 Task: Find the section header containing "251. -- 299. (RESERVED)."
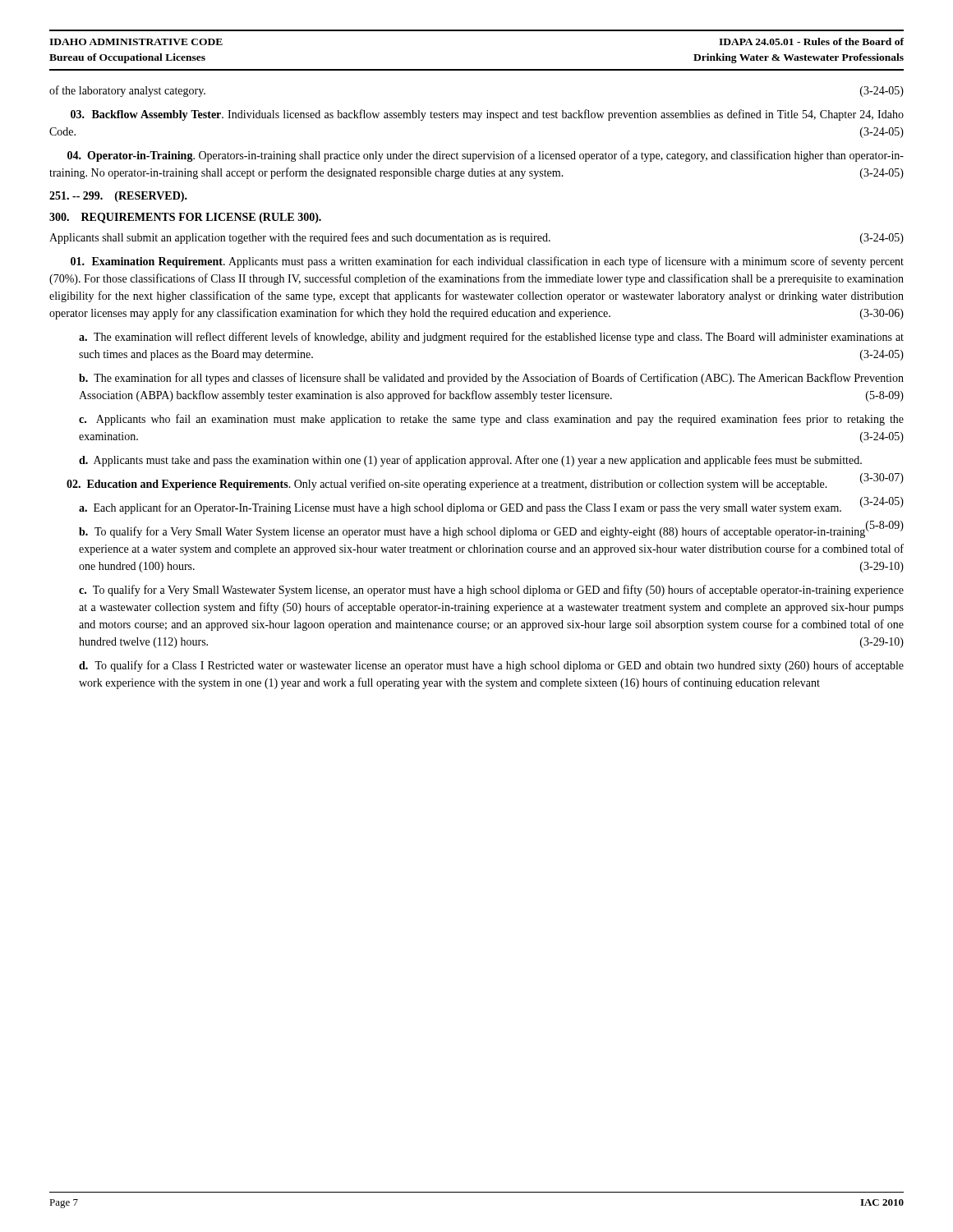click(118, 196)
